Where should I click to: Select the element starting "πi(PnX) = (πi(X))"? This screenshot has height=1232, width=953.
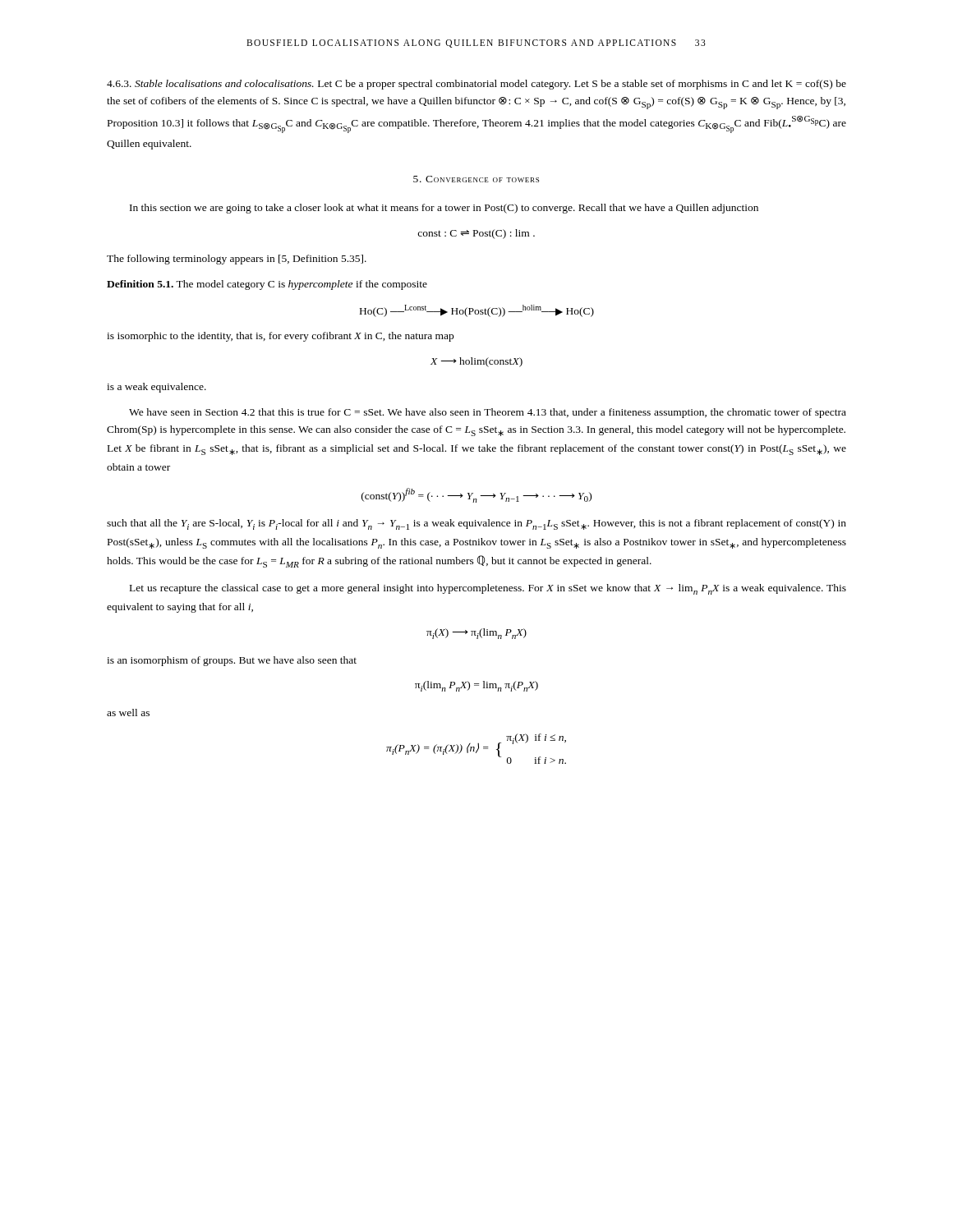point(476,749)
